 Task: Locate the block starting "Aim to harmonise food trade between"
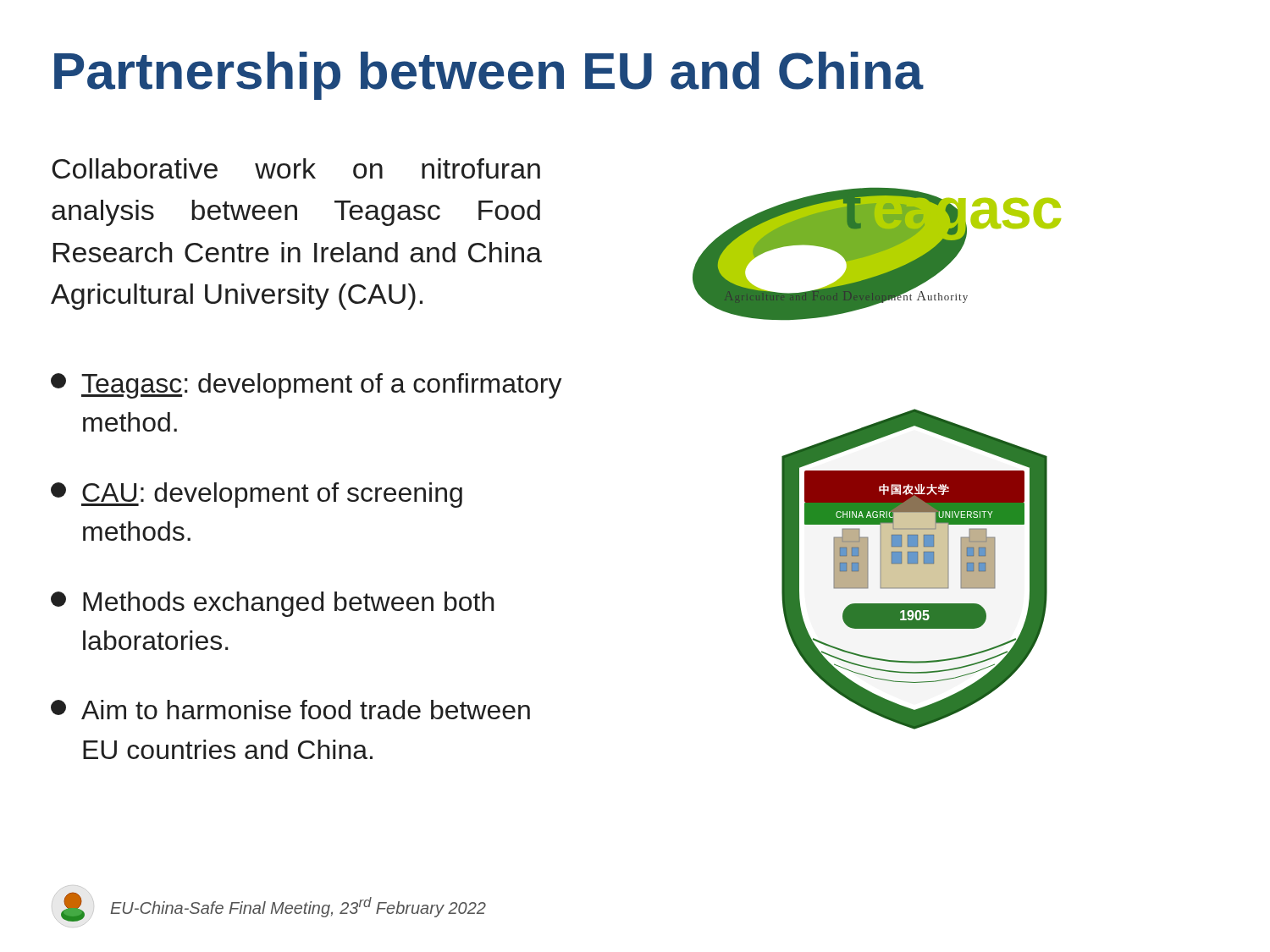[x=313, y=730]
